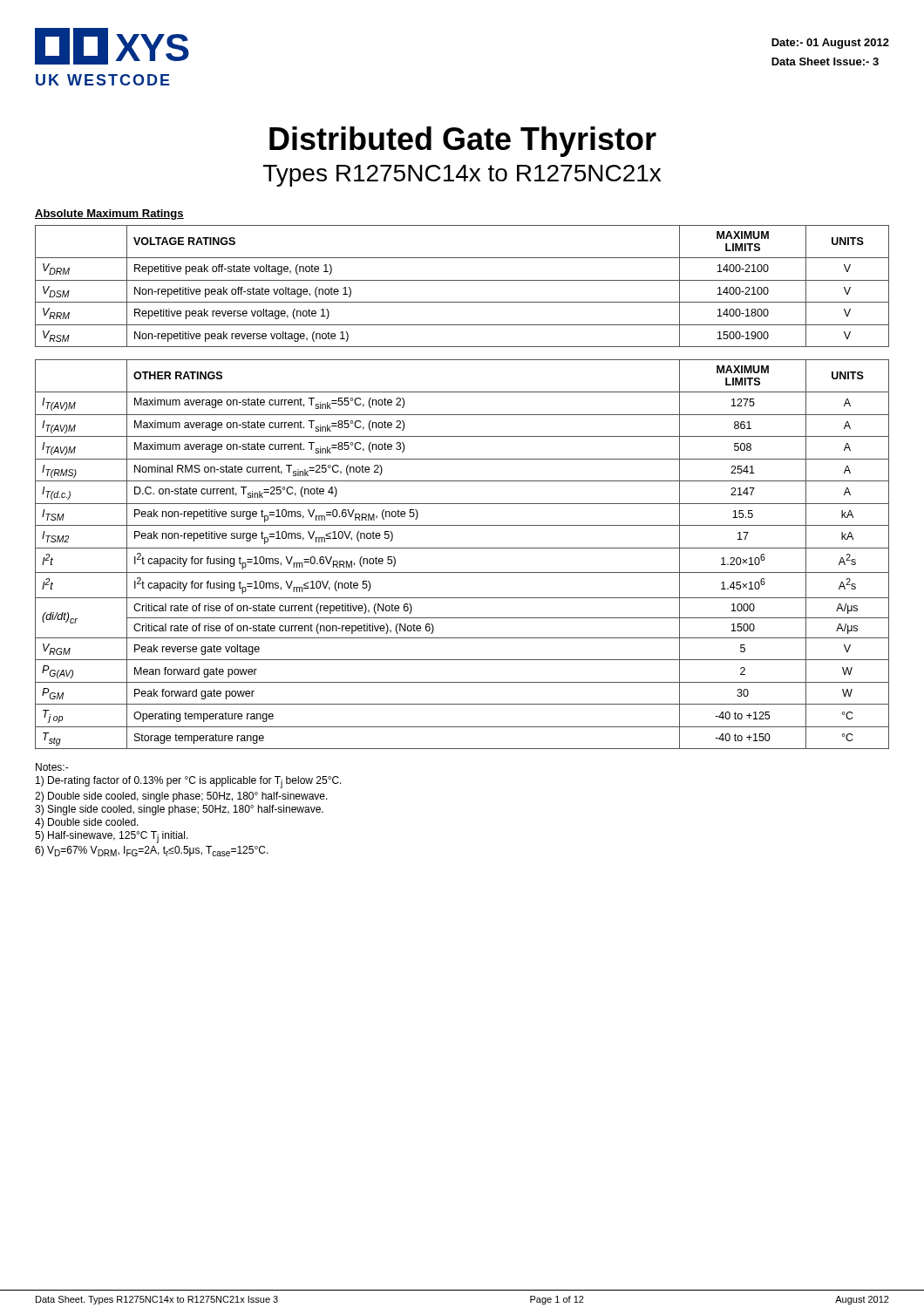Locate the logo
The width and height of the screenshot is (924, 1308).
coord(148,61)
